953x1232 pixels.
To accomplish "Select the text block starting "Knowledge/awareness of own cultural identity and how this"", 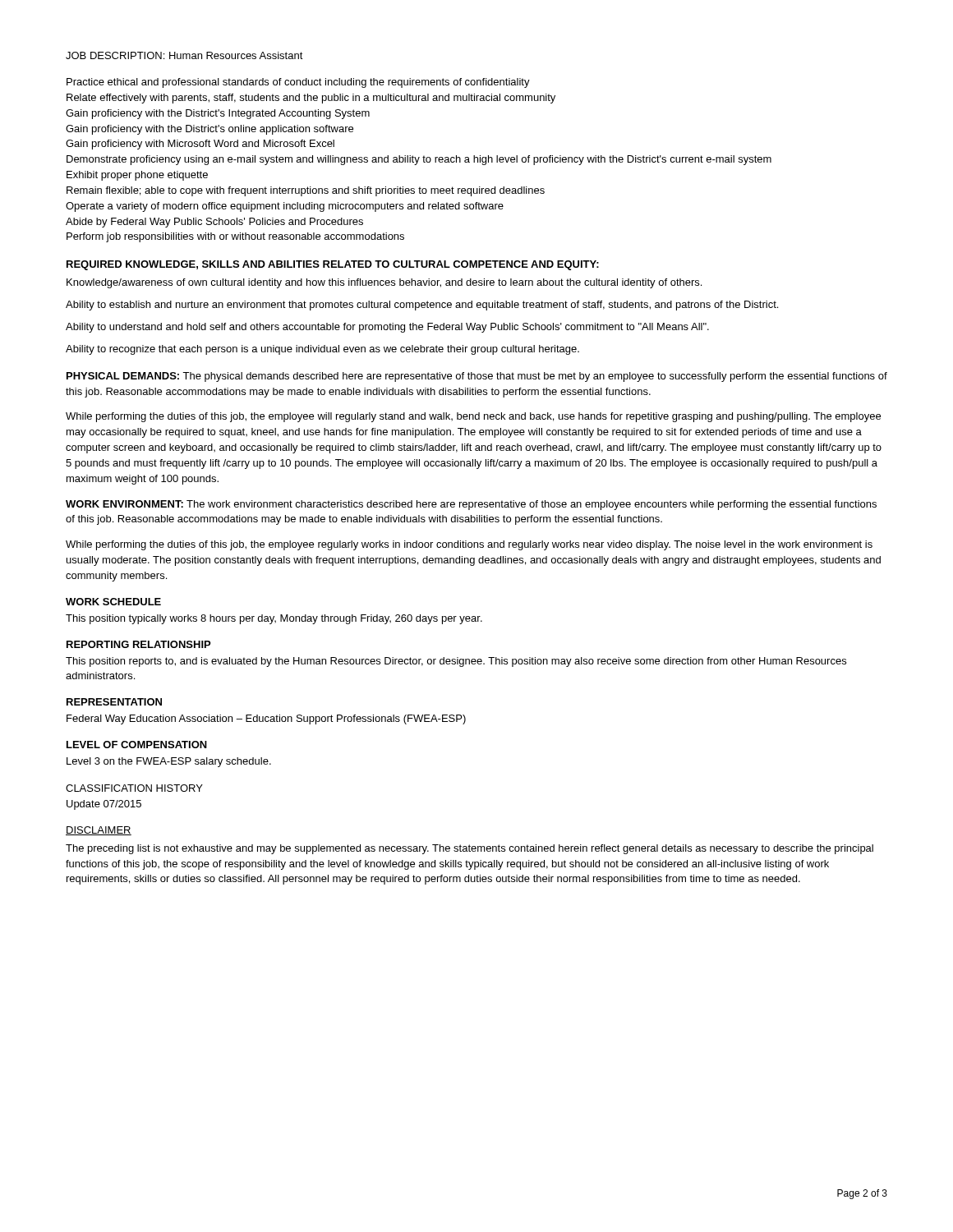I will pyautogui.click(x=384, y=282).
